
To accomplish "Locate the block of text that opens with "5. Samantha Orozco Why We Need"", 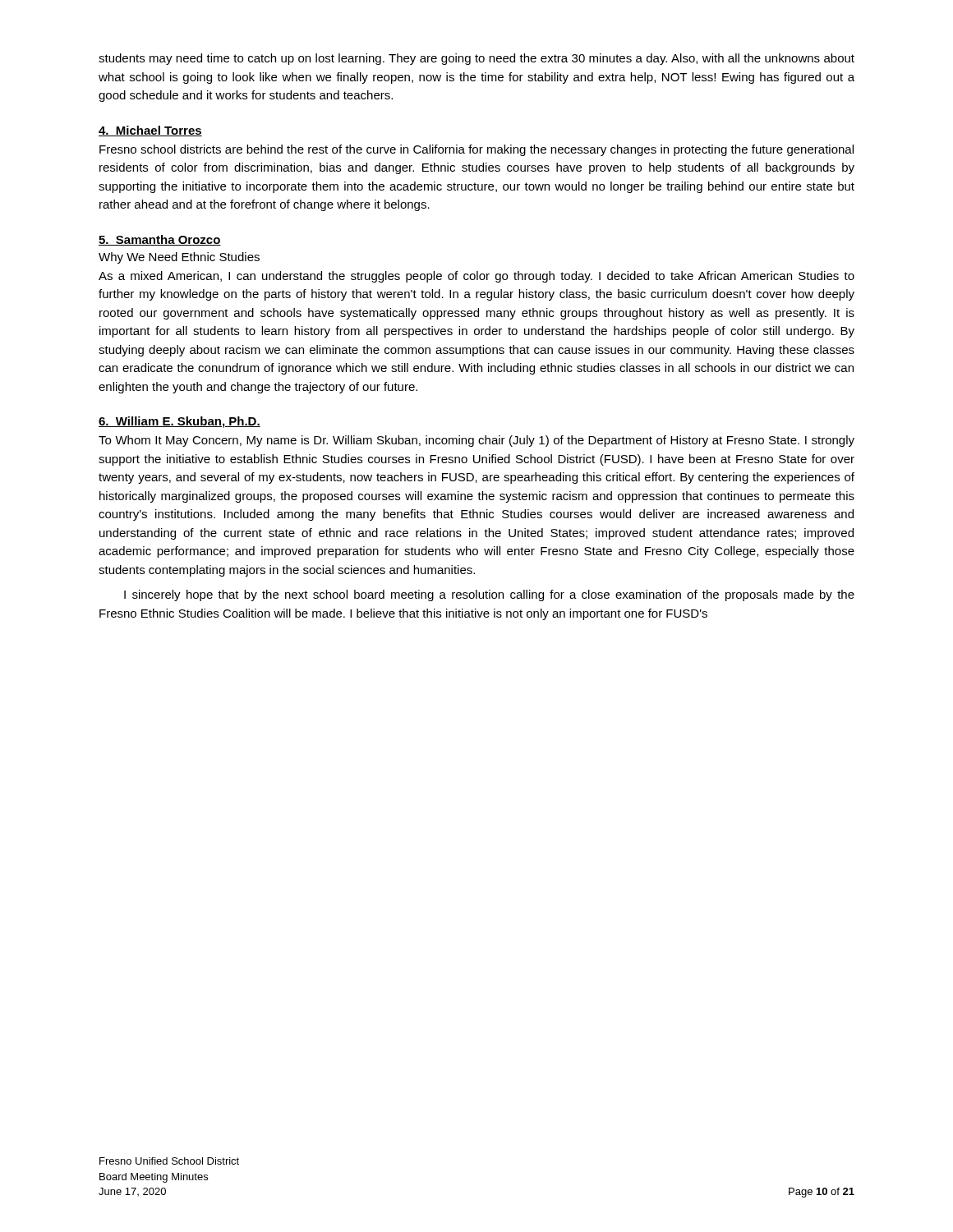I will (x=476, y=314).
